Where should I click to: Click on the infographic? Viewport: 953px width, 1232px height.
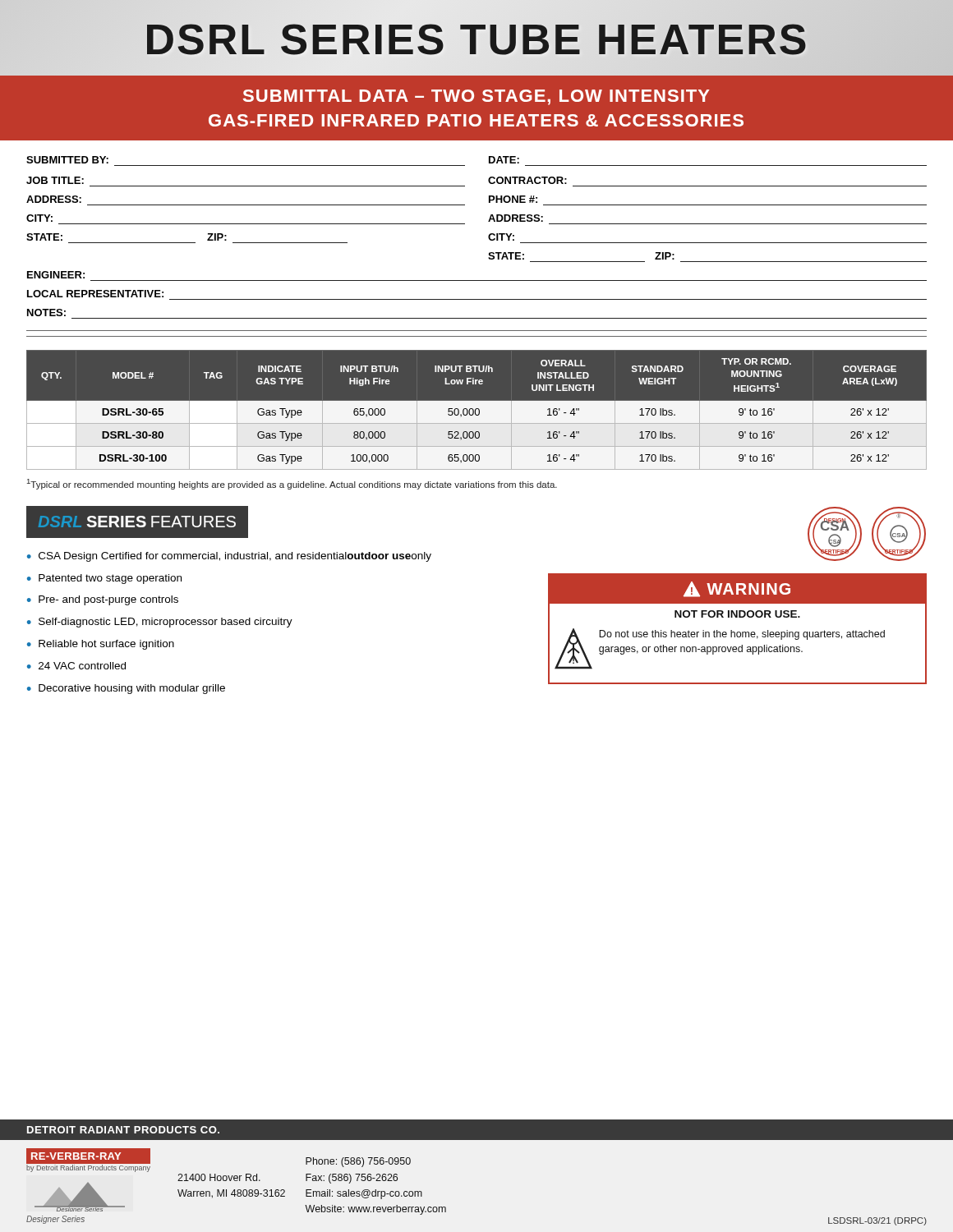pyautogui.click(x=737, y=629)
